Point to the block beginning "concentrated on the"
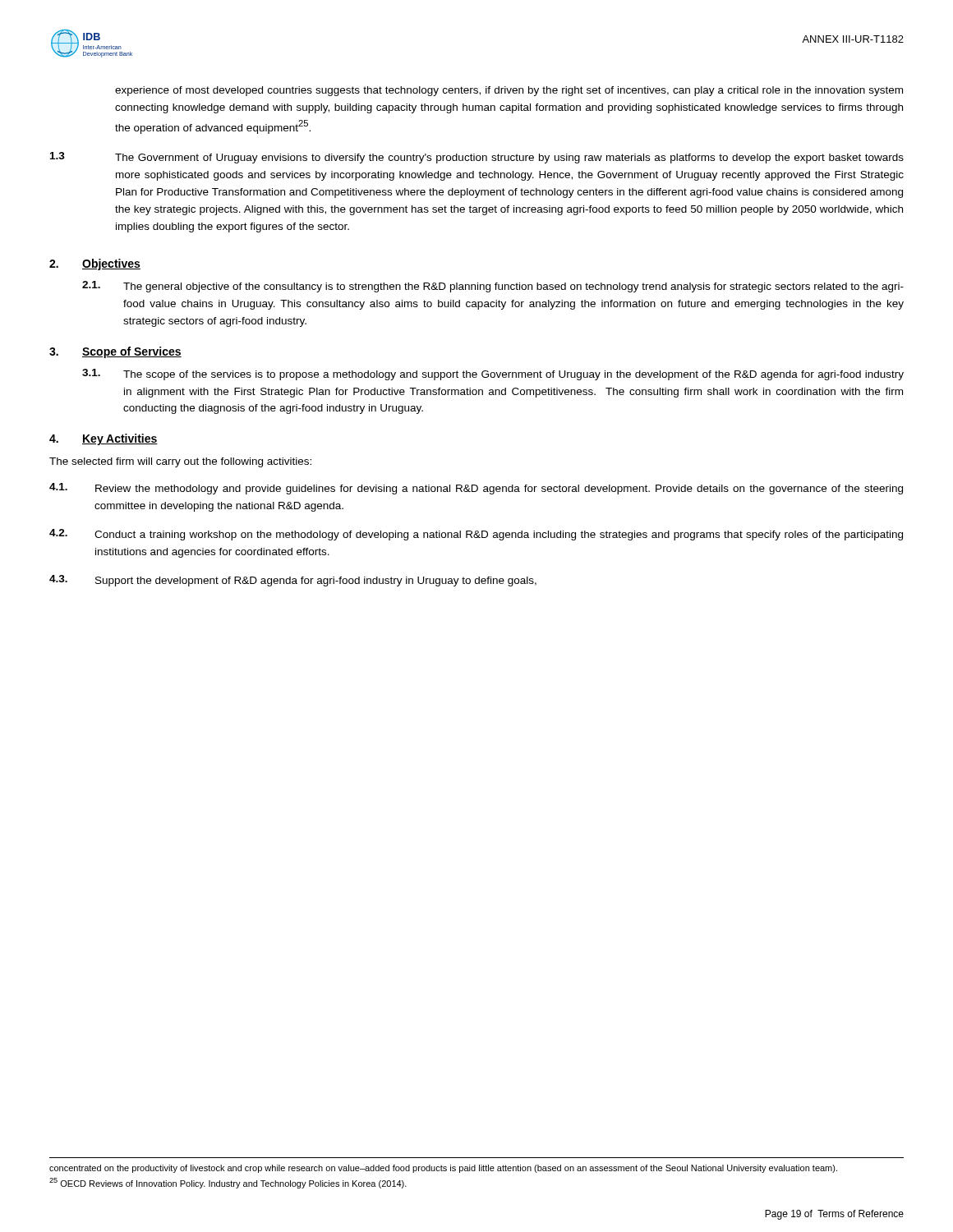 444,1168
